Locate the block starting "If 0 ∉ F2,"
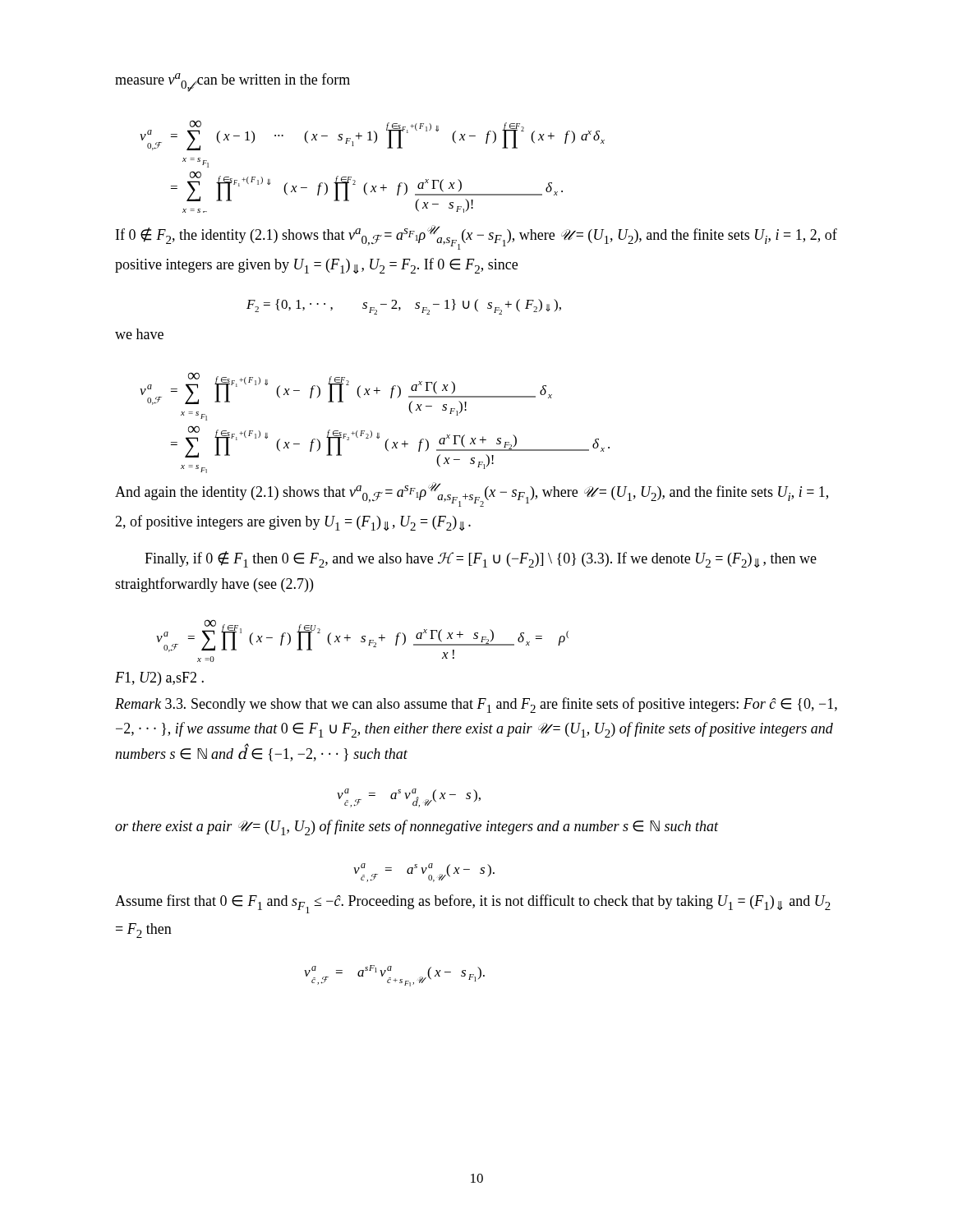Screen dimensions: 1232x953 coord(476,249)
